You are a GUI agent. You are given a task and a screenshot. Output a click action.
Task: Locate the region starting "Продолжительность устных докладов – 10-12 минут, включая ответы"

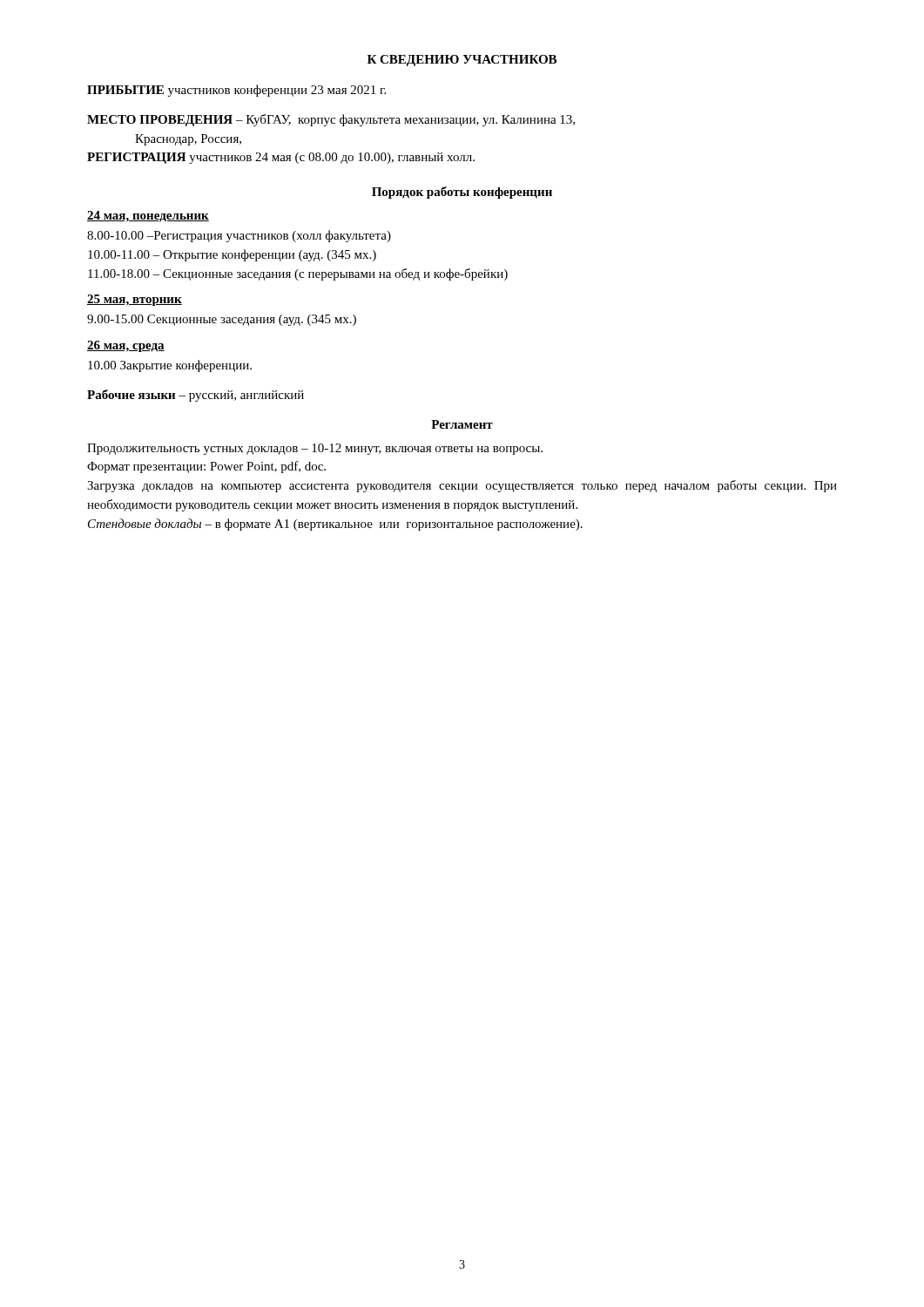[462, 485]
